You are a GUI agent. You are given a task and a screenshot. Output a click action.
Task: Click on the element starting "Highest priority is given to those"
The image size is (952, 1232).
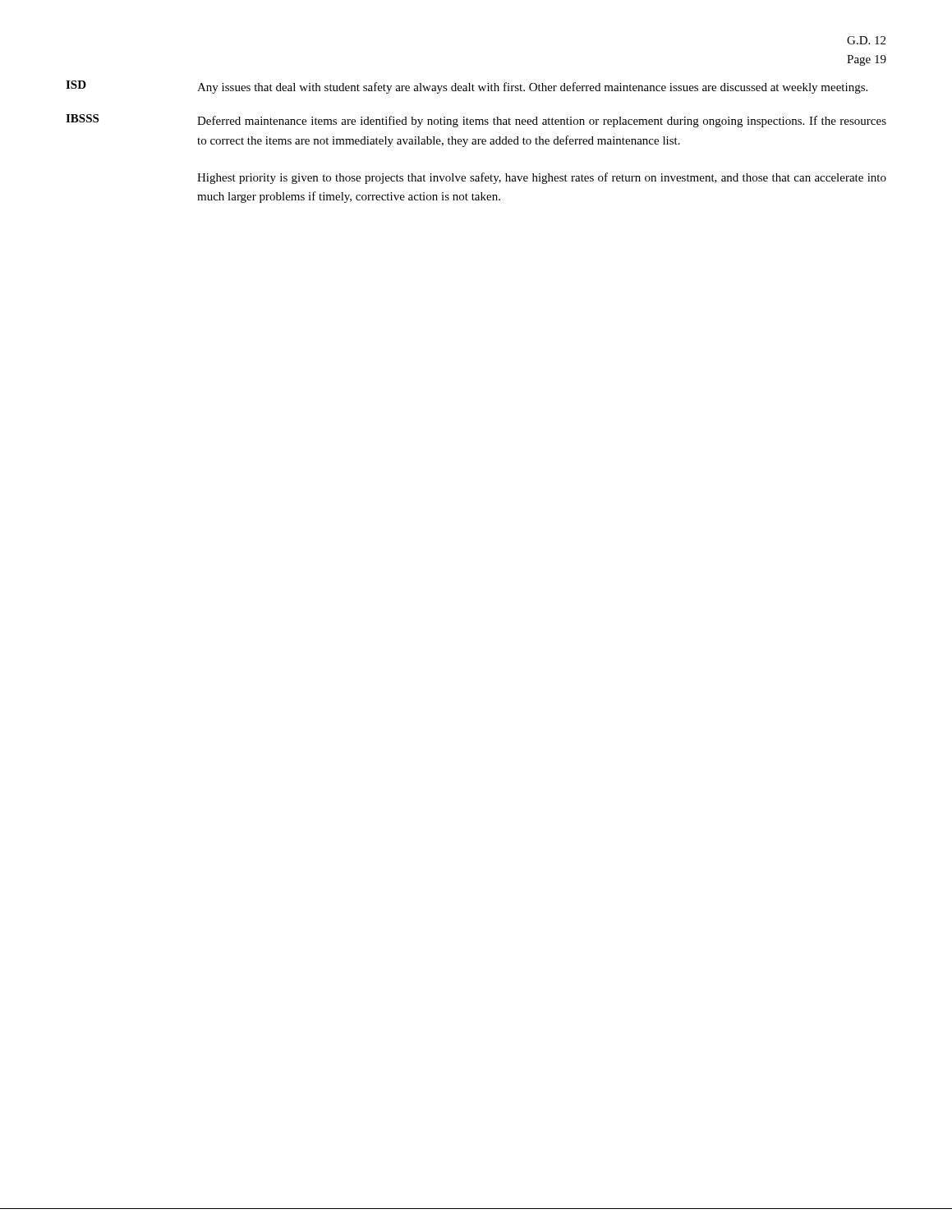[x=542, y=187]
